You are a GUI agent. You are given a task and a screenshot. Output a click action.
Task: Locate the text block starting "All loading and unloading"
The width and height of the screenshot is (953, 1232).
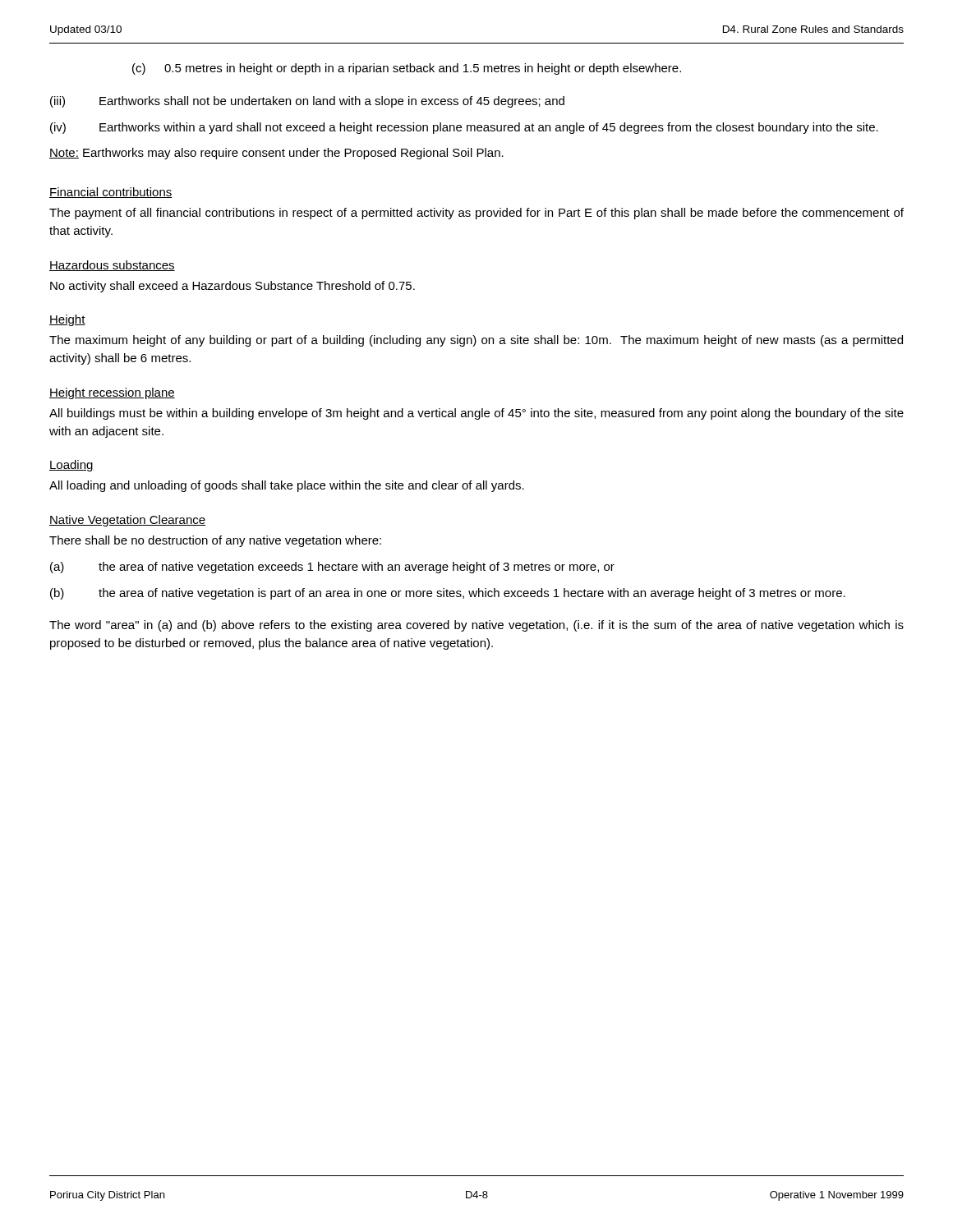(287, 485)
